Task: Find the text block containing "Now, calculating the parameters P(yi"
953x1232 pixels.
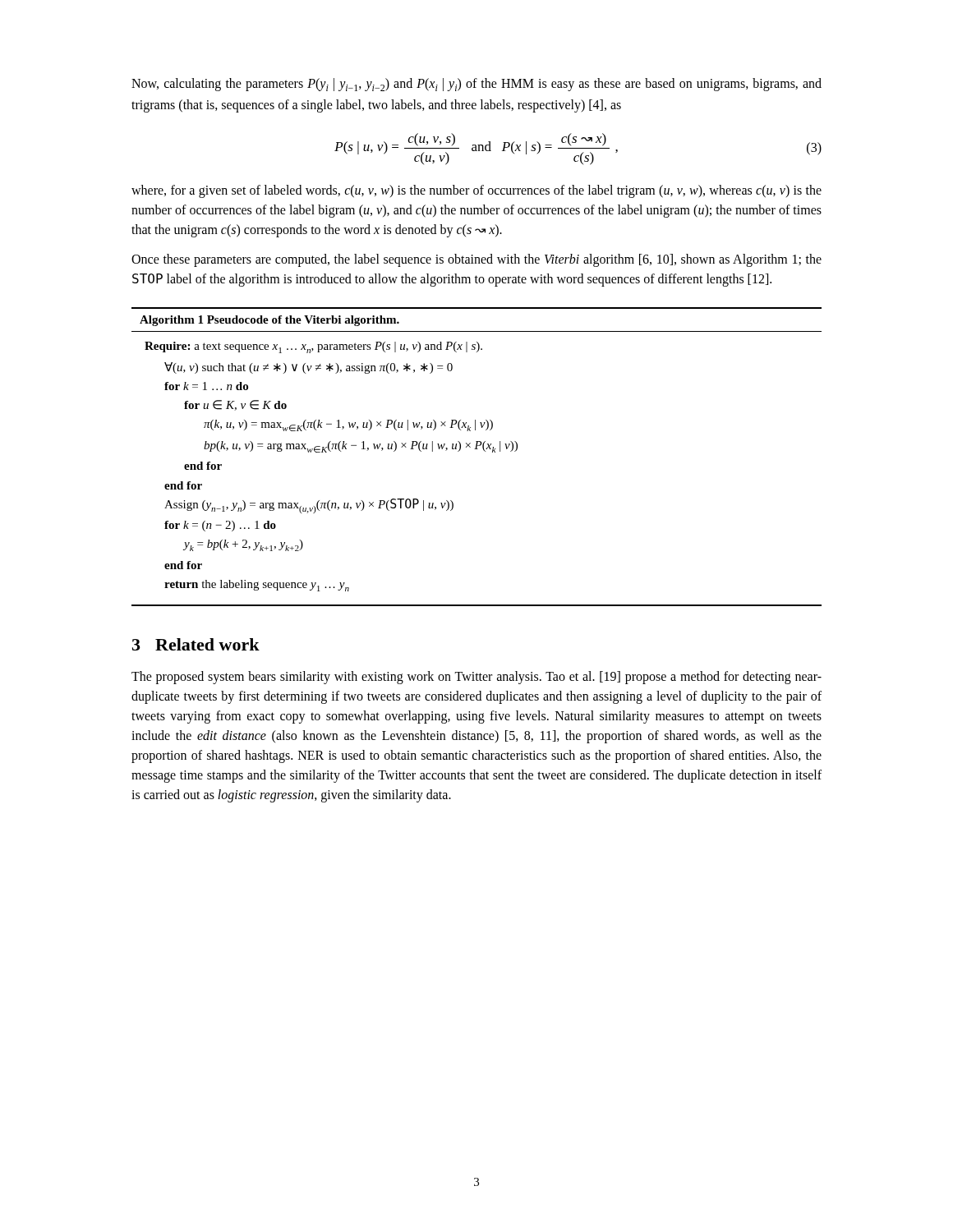Action: point(476,95)
